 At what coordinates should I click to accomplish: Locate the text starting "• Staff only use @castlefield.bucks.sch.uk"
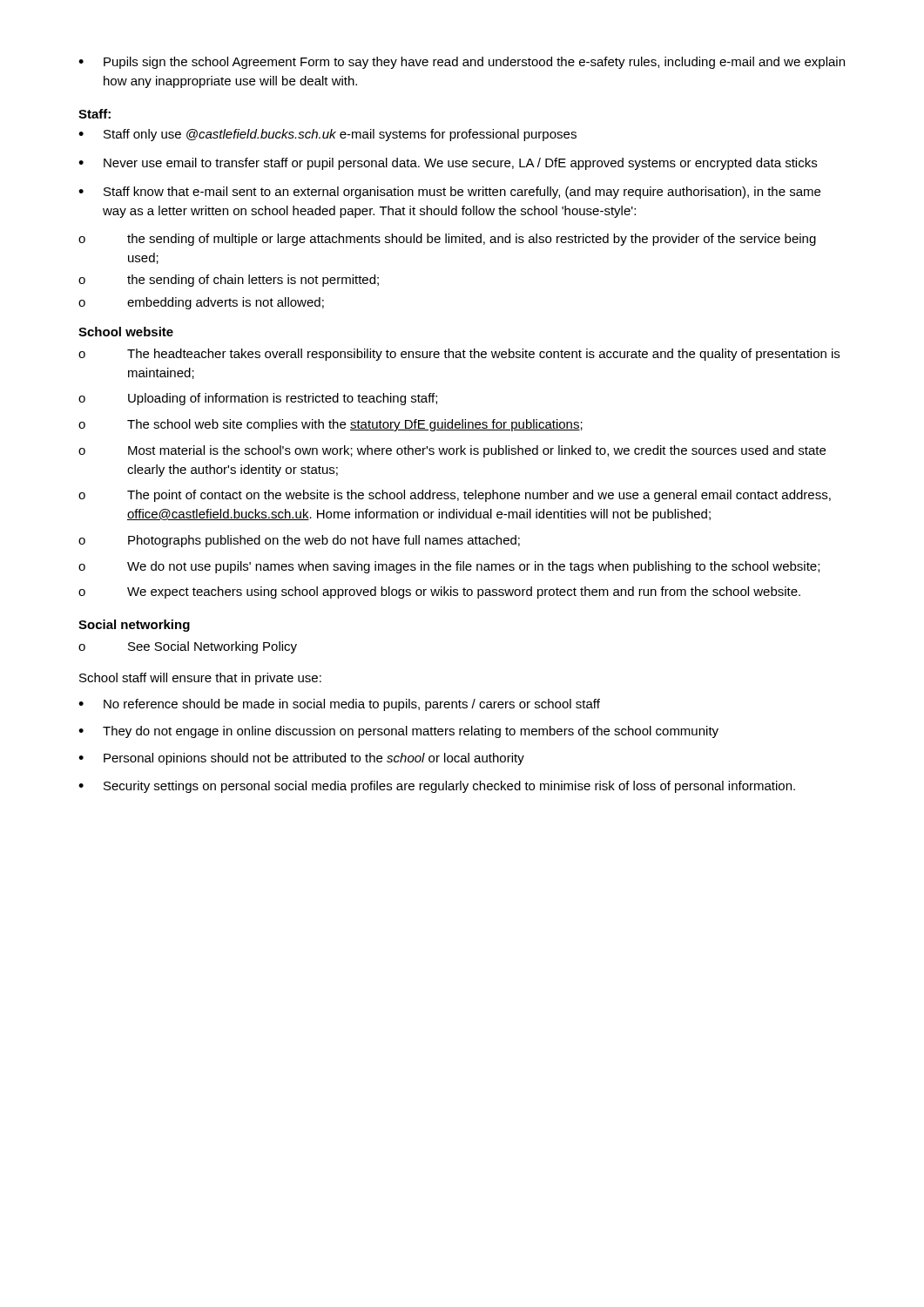[462, 134]
